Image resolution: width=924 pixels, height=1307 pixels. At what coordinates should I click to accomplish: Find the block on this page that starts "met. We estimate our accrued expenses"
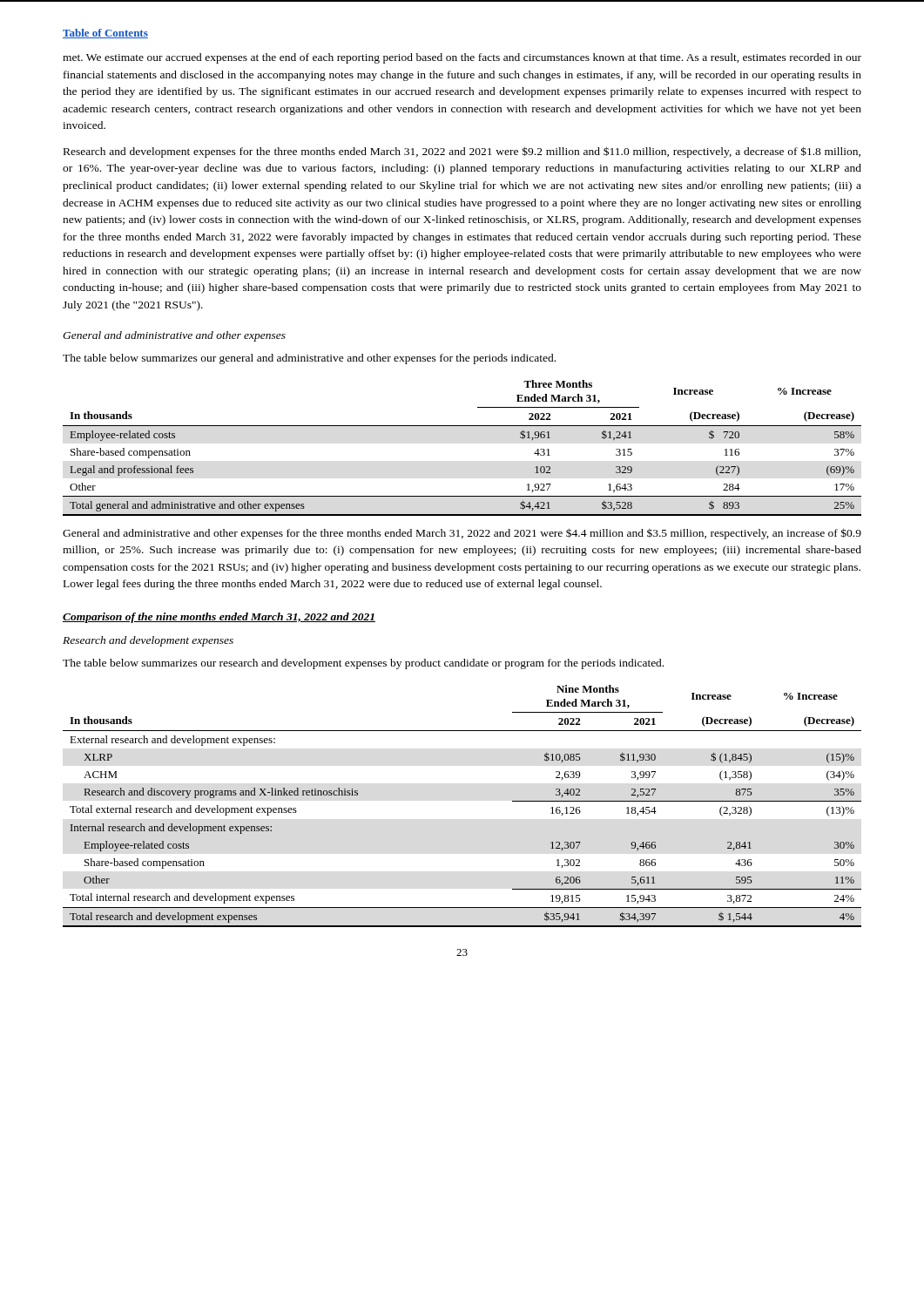462,91
